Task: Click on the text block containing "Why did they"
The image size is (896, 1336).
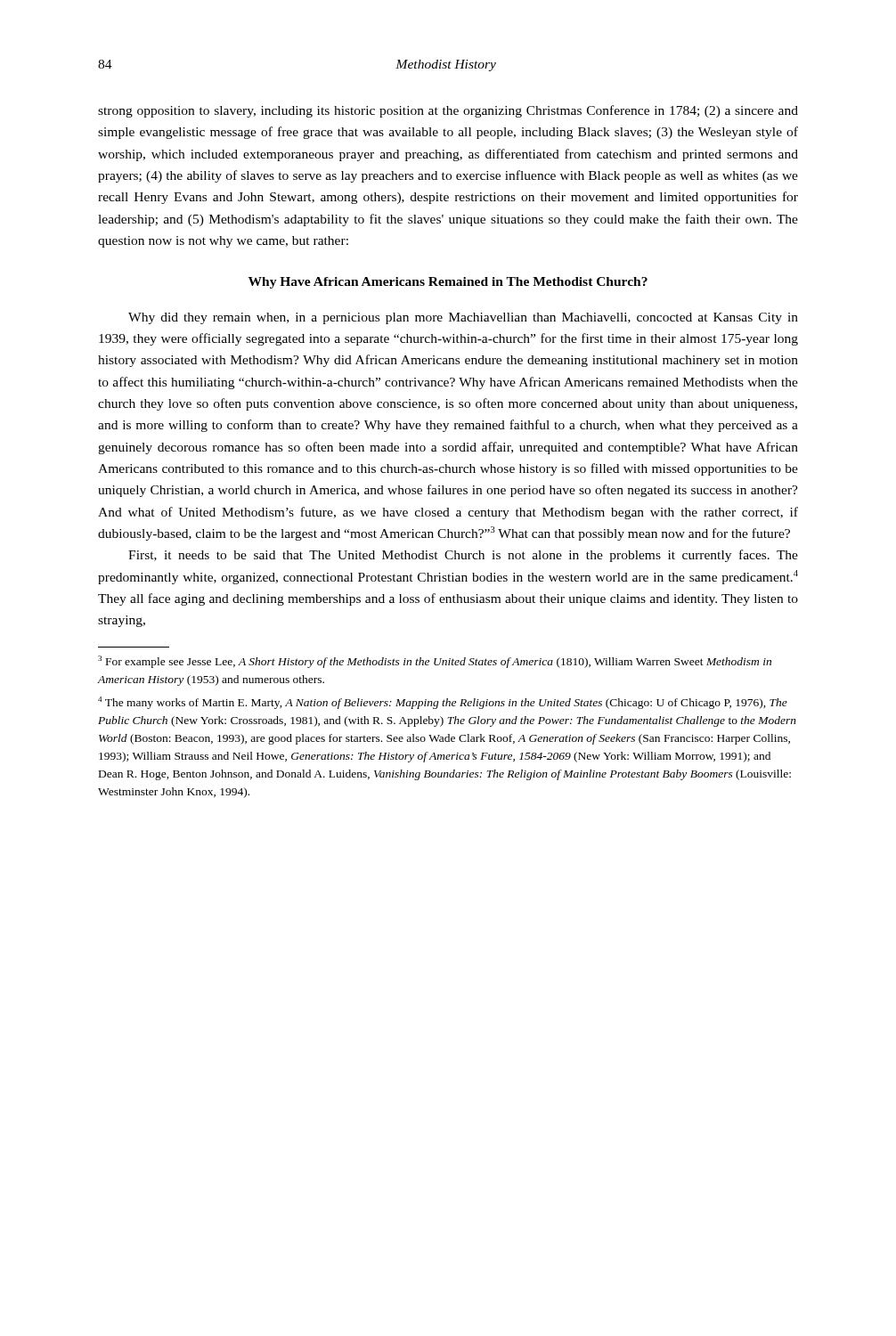Action: (x=448, y=468)
